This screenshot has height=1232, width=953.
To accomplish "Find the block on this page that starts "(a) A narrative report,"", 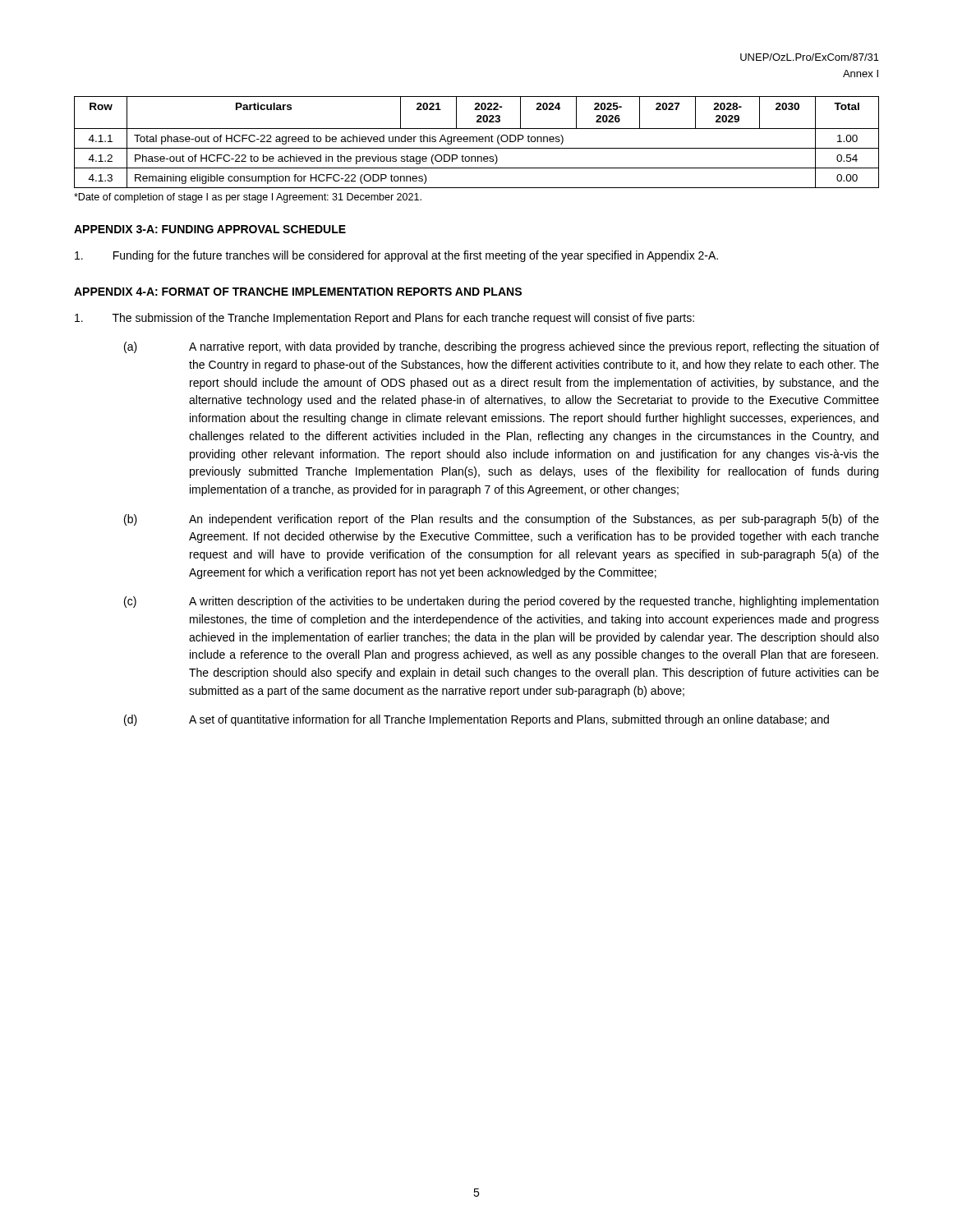I will (x=476, y=419).
